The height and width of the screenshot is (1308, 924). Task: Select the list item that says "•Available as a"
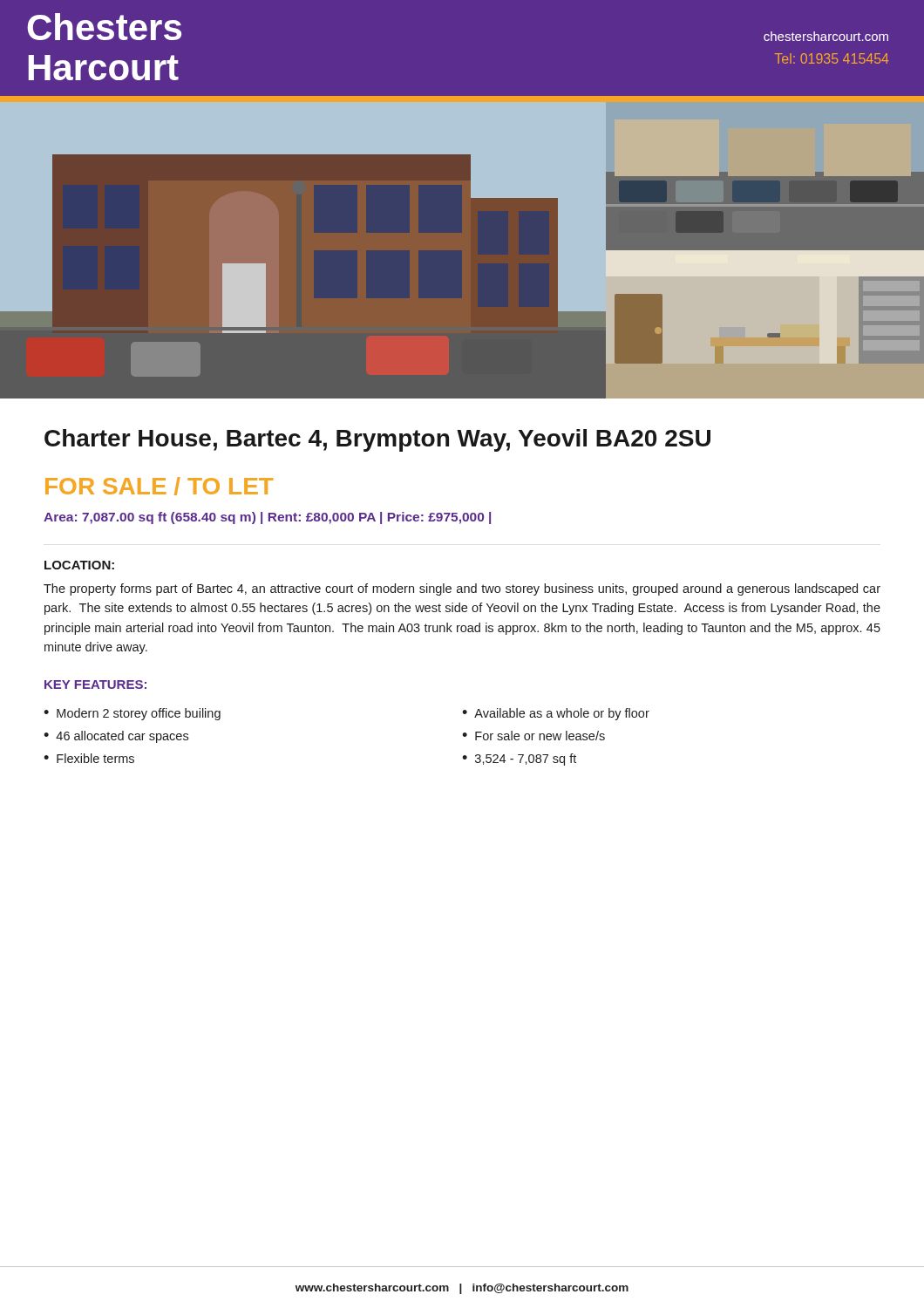(x=556, y=713)
